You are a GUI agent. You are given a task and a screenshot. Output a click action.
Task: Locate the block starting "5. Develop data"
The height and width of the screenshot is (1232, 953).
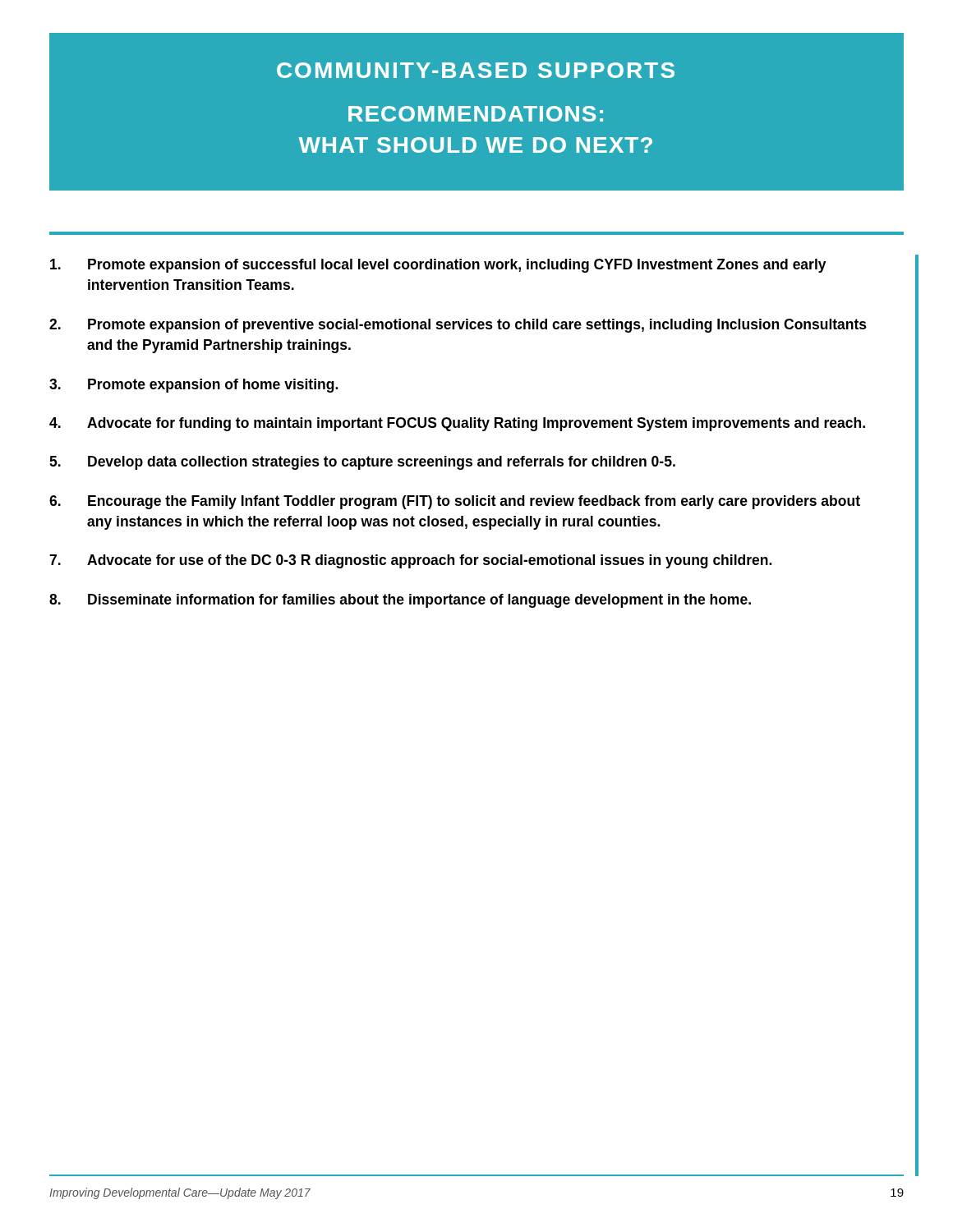[x=468, y=462]
